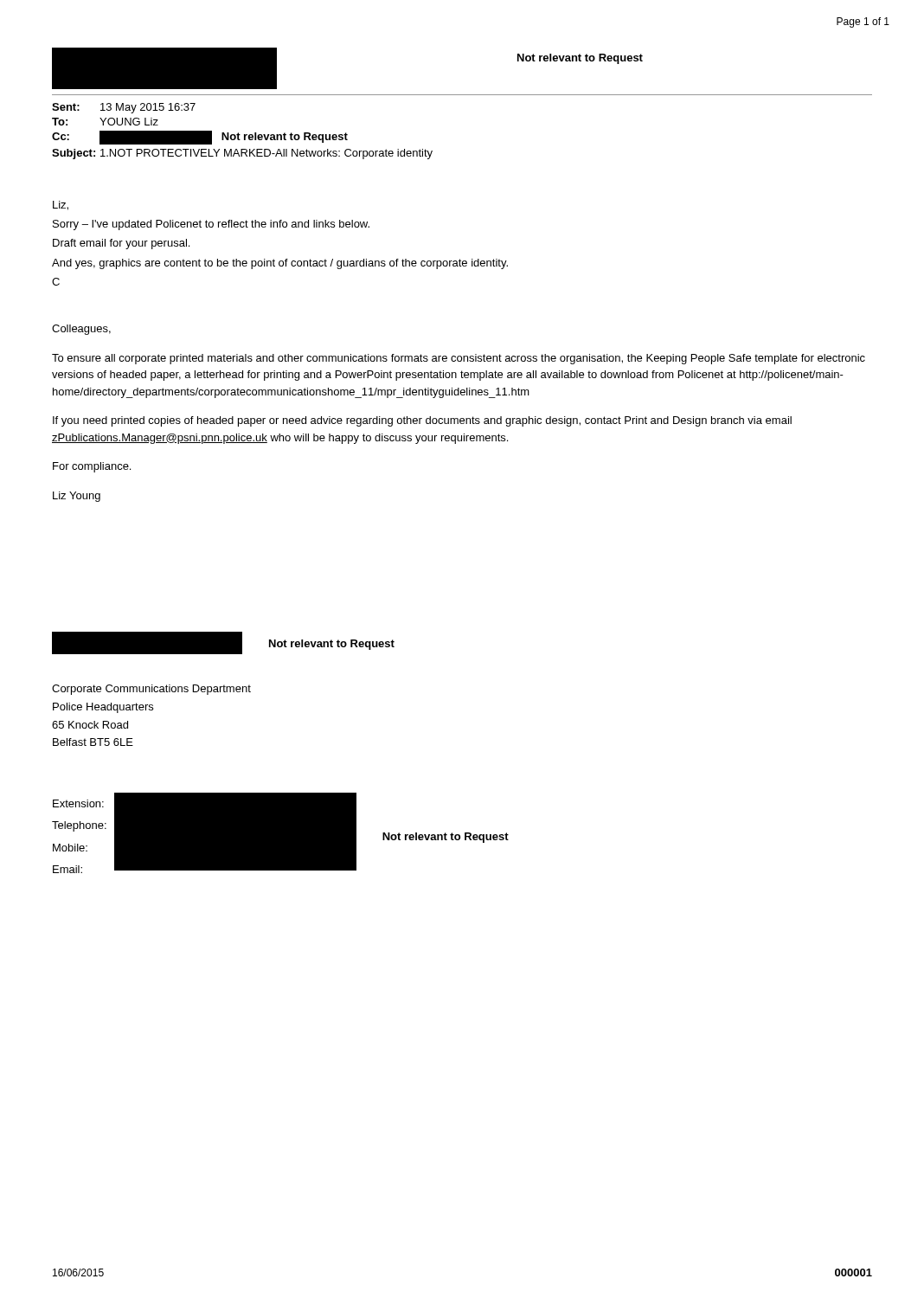
Task: Locate the region starting "Corporate Communications Department Police Headquarters 65 Knock"
Action: 151,716
